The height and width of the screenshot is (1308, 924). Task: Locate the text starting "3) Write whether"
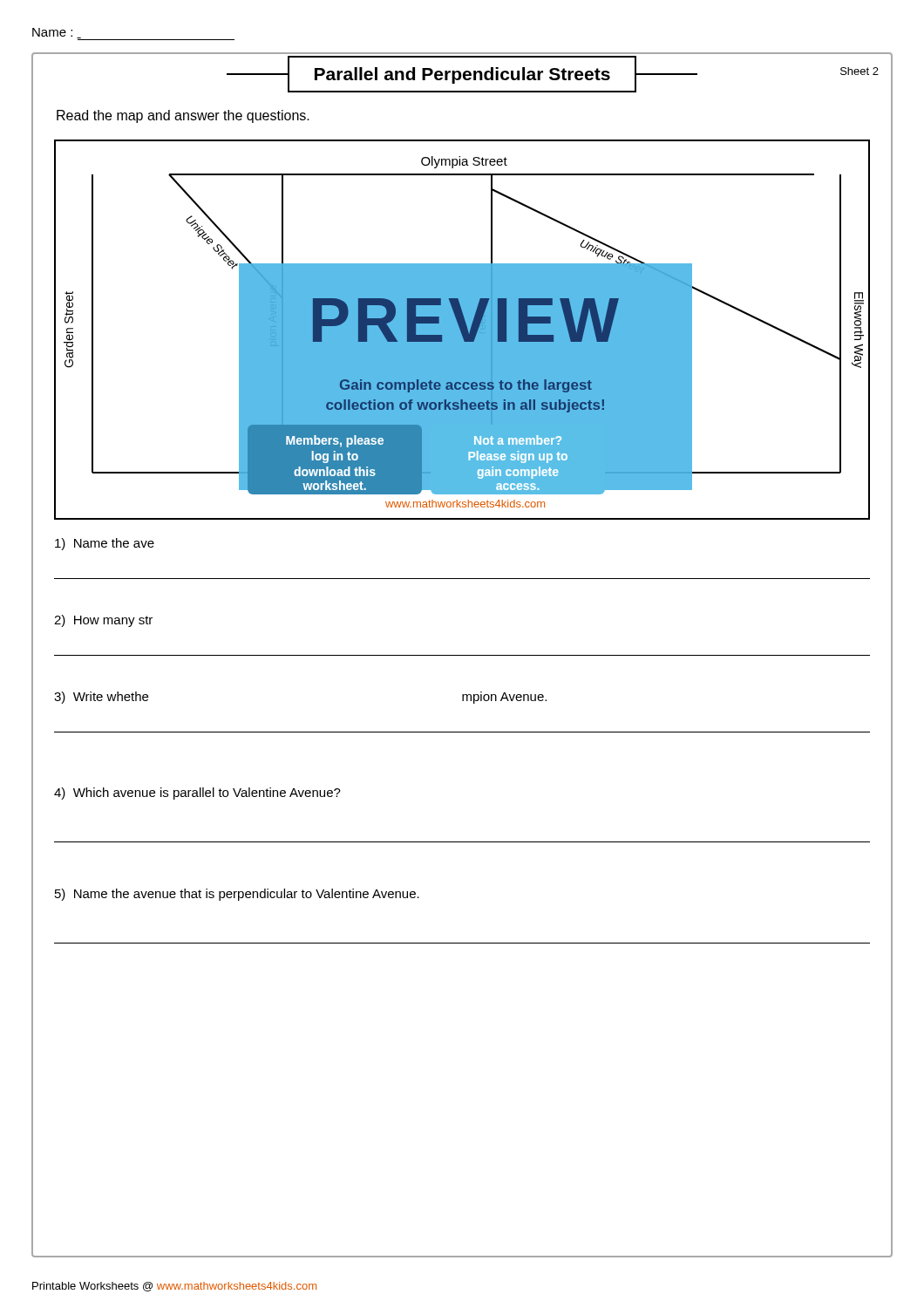pyautogui.click(x=462, y=711)
